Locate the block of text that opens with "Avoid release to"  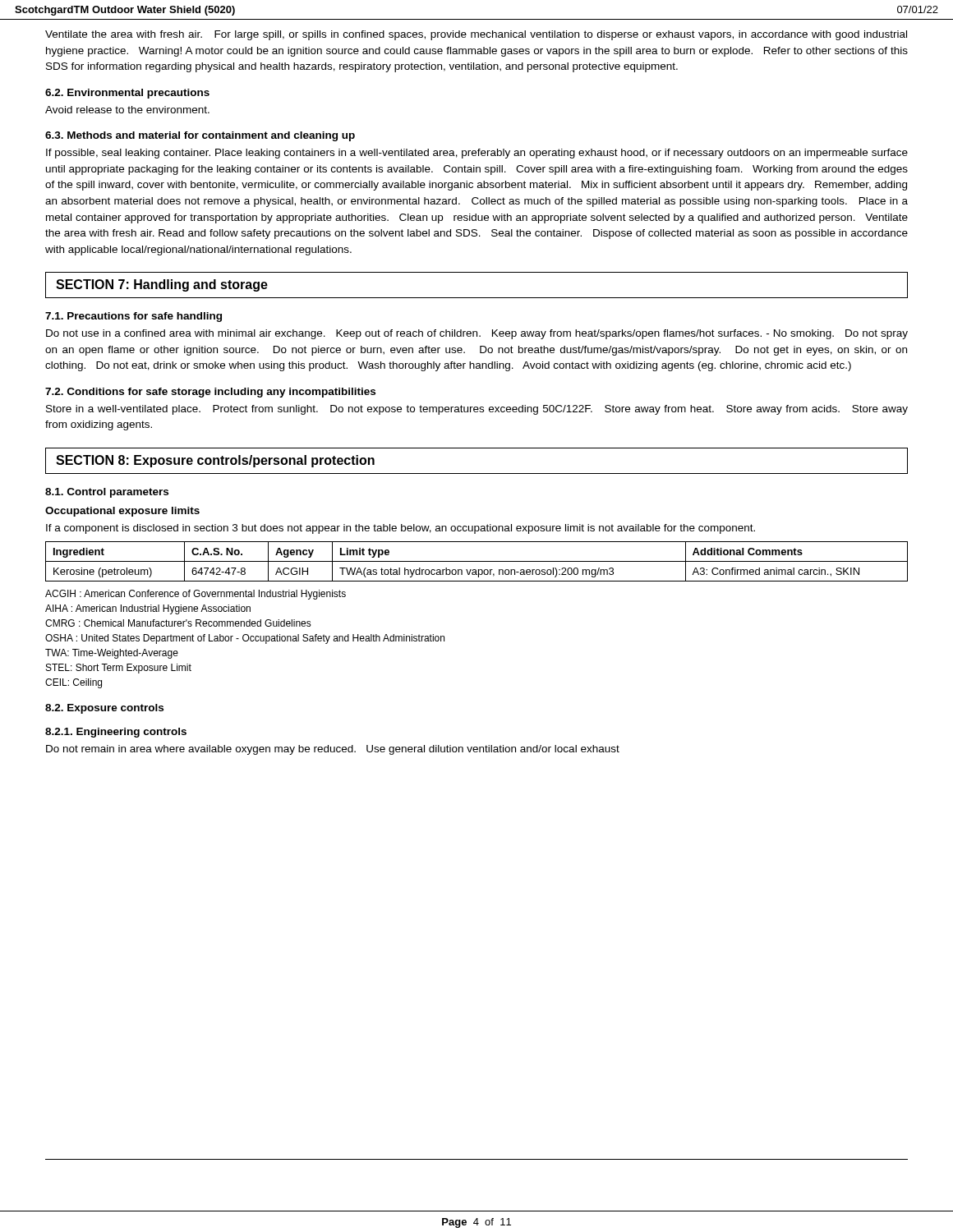point(128,109)
